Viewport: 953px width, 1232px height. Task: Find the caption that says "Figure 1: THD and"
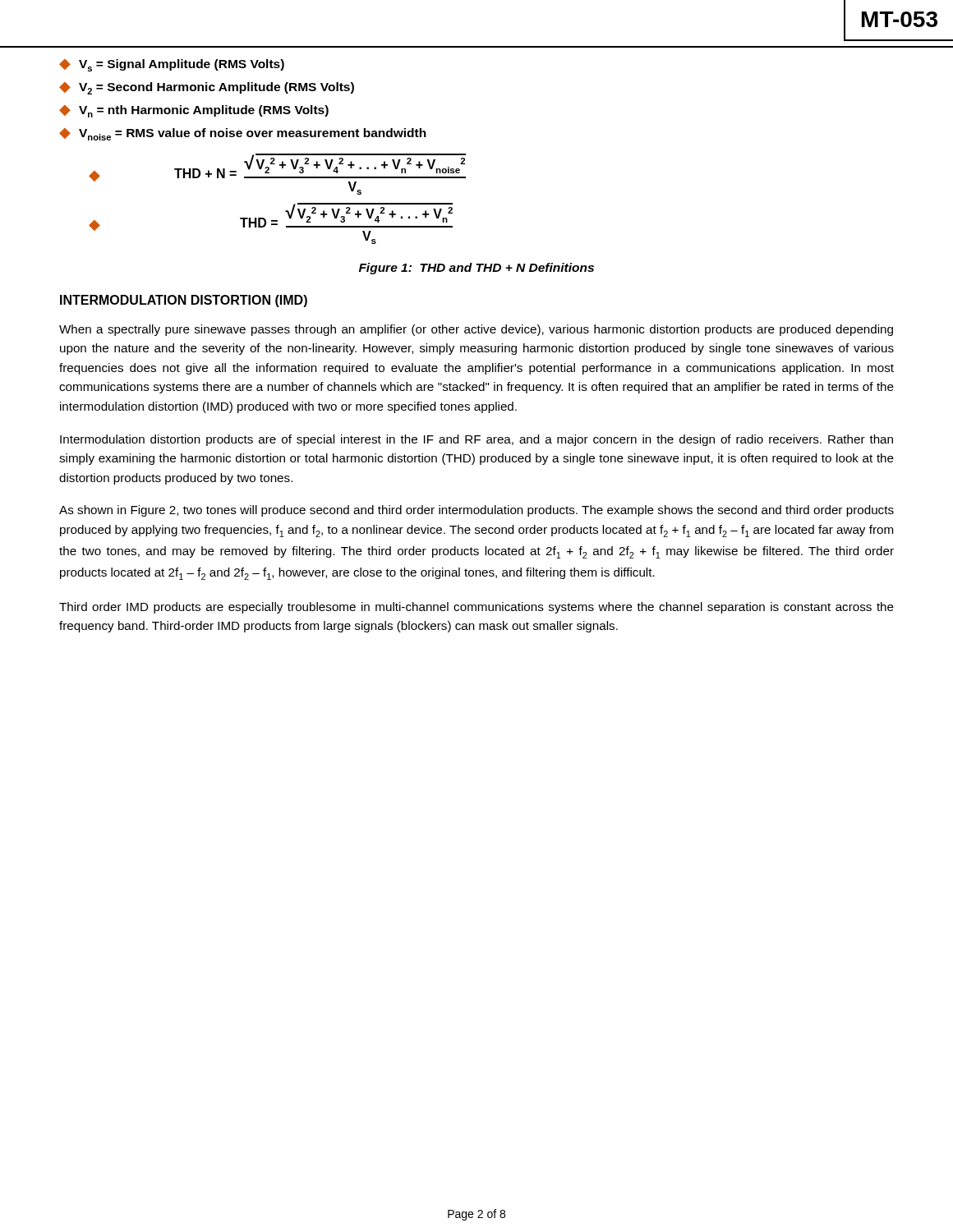(476, 267)
